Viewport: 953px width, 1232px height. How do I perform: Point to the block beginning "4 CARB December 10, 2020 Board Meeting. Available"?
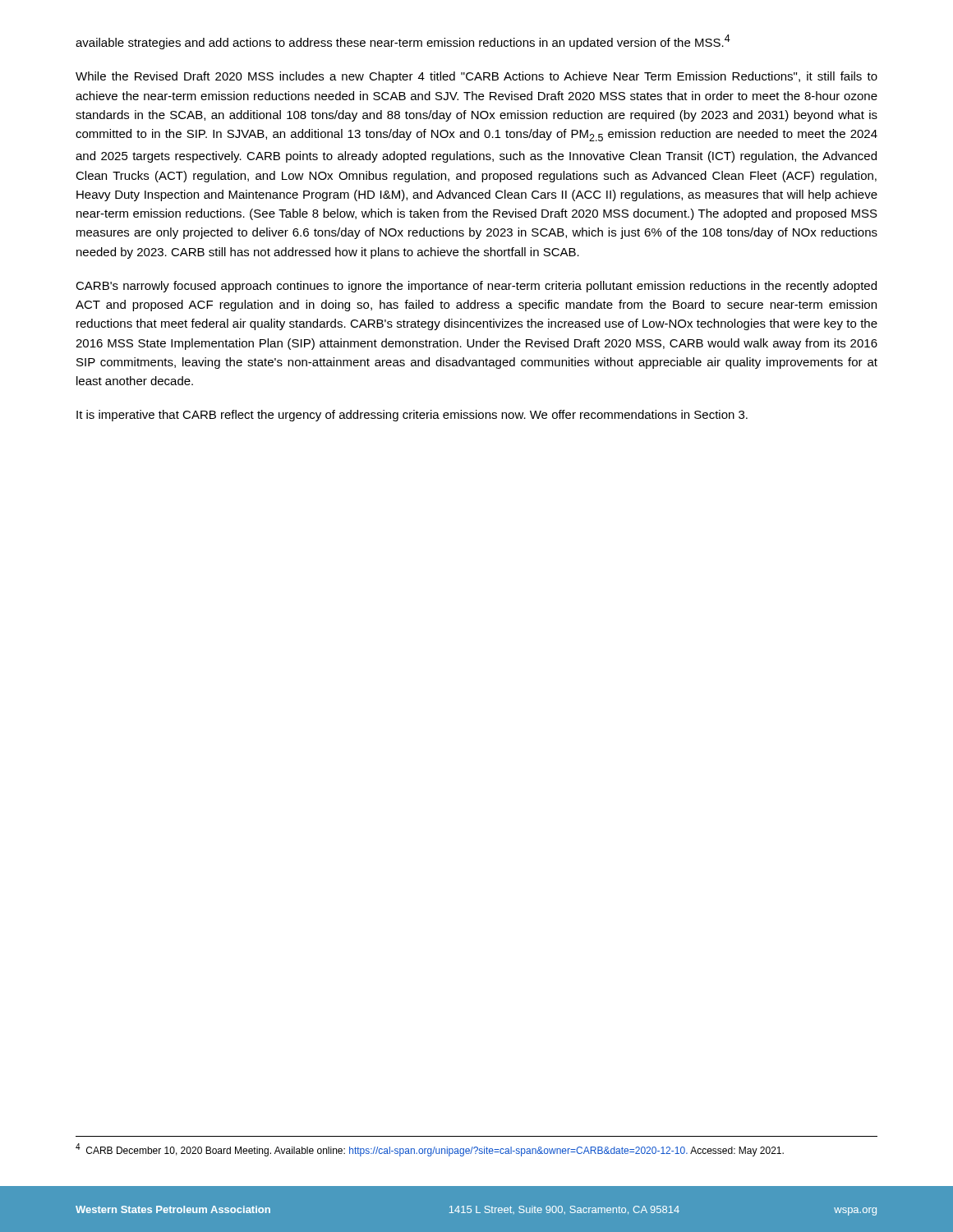click(x=430, y=1149)
